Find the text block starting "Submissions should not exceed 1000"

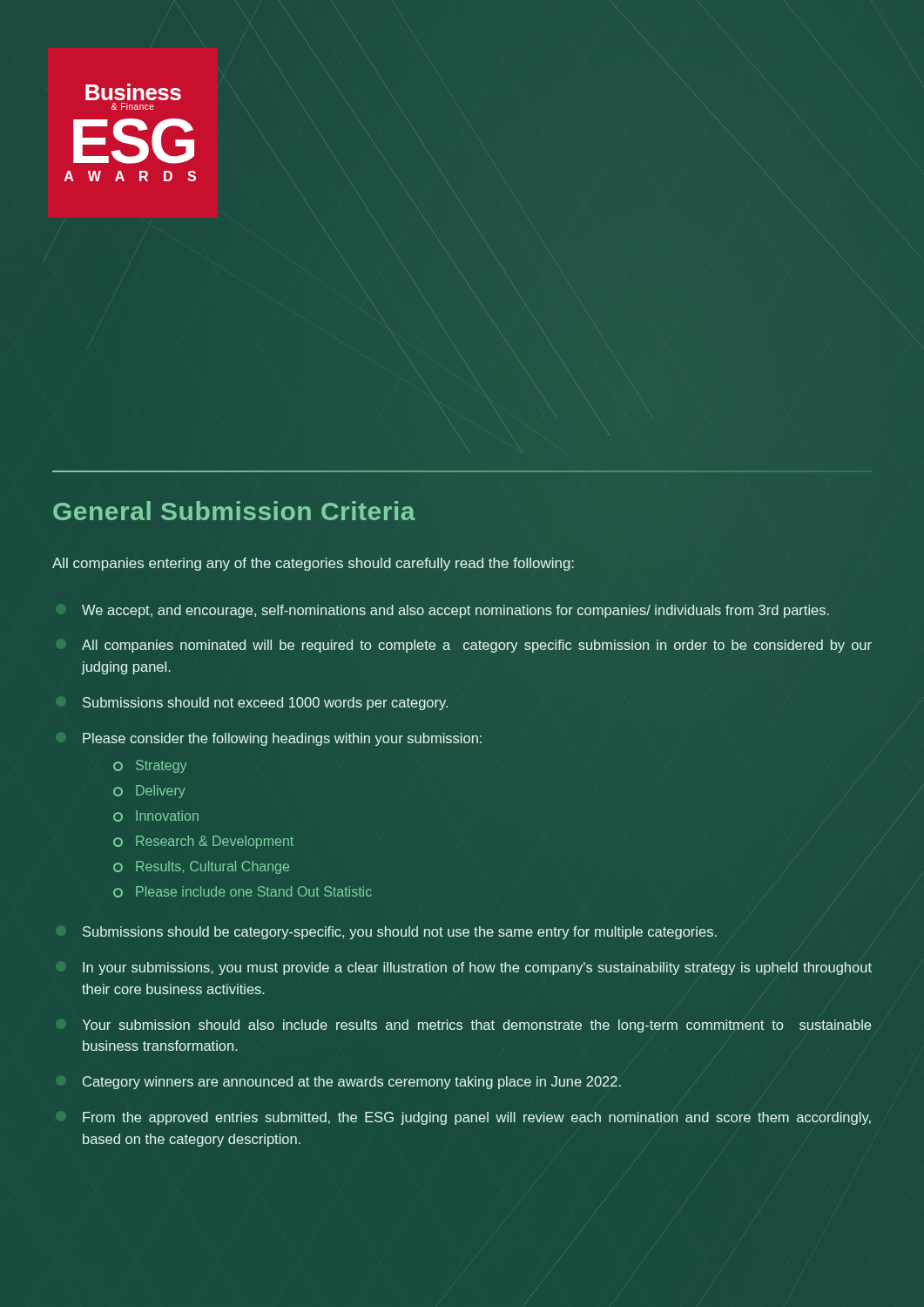tap(265, 704)
